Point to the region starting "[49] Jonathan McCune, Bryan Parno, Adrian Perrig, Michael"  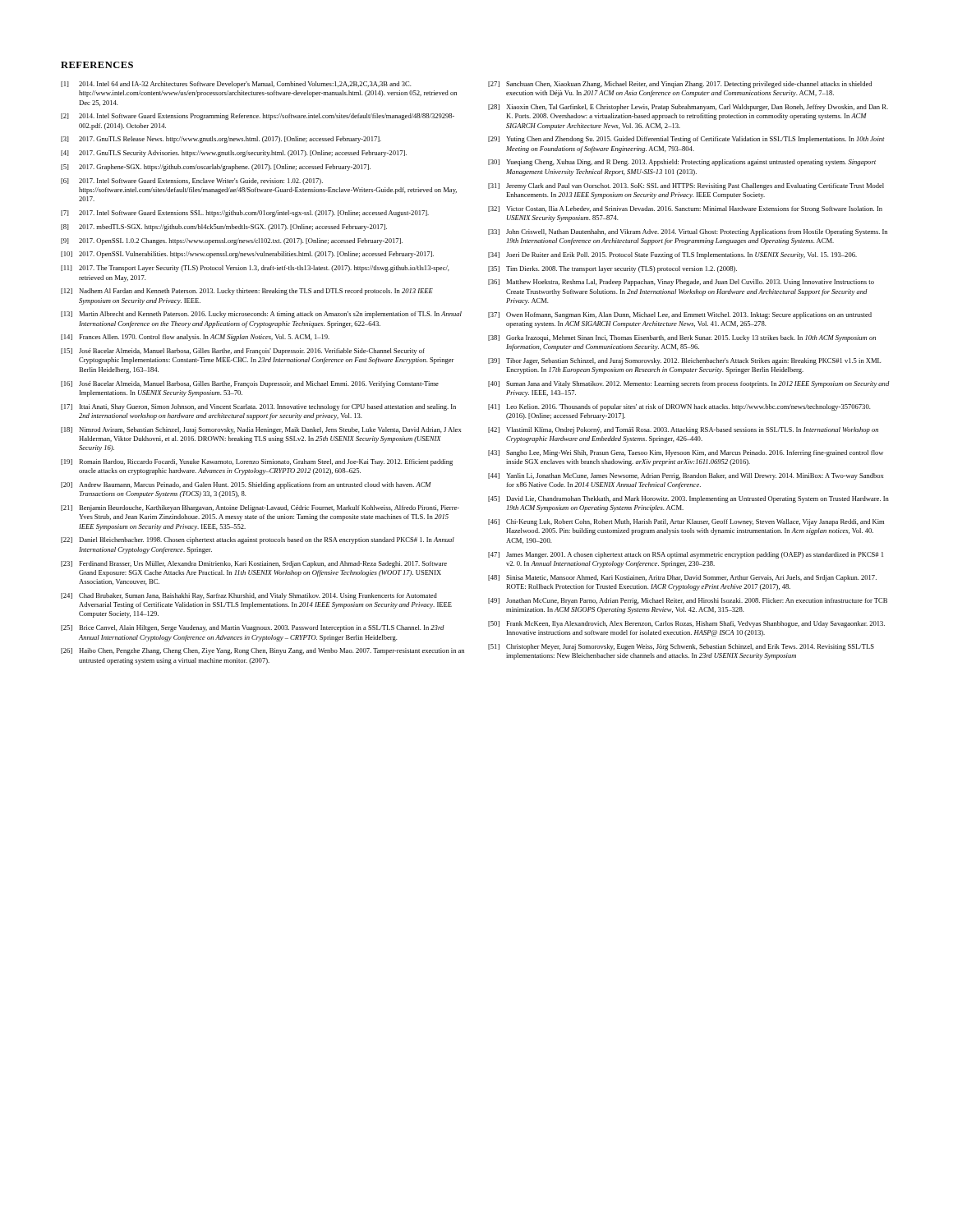pyautogui.click(x=690, y=605)
